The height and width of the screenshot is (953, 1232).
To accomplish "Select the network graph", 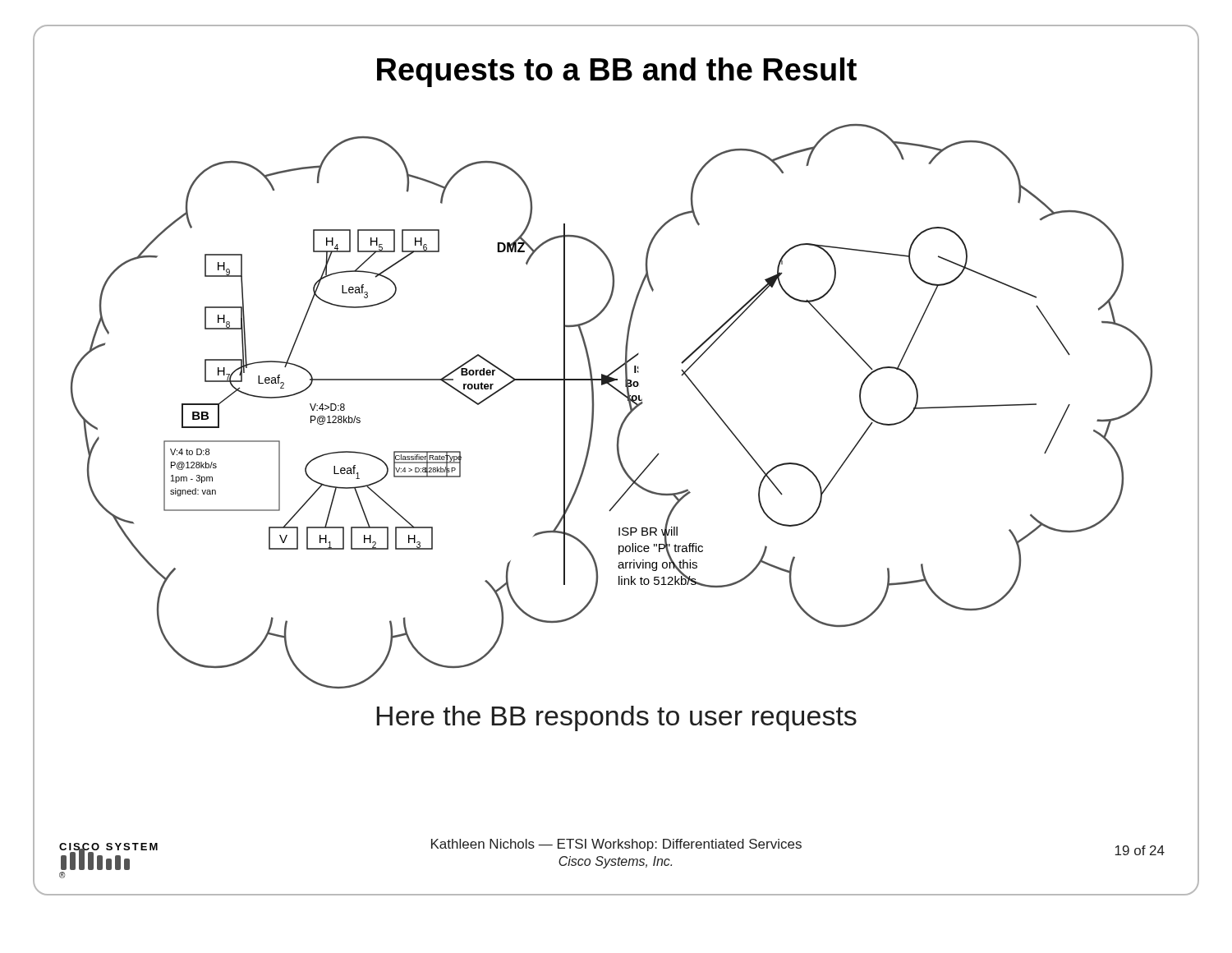I will (x=618, y=396).
